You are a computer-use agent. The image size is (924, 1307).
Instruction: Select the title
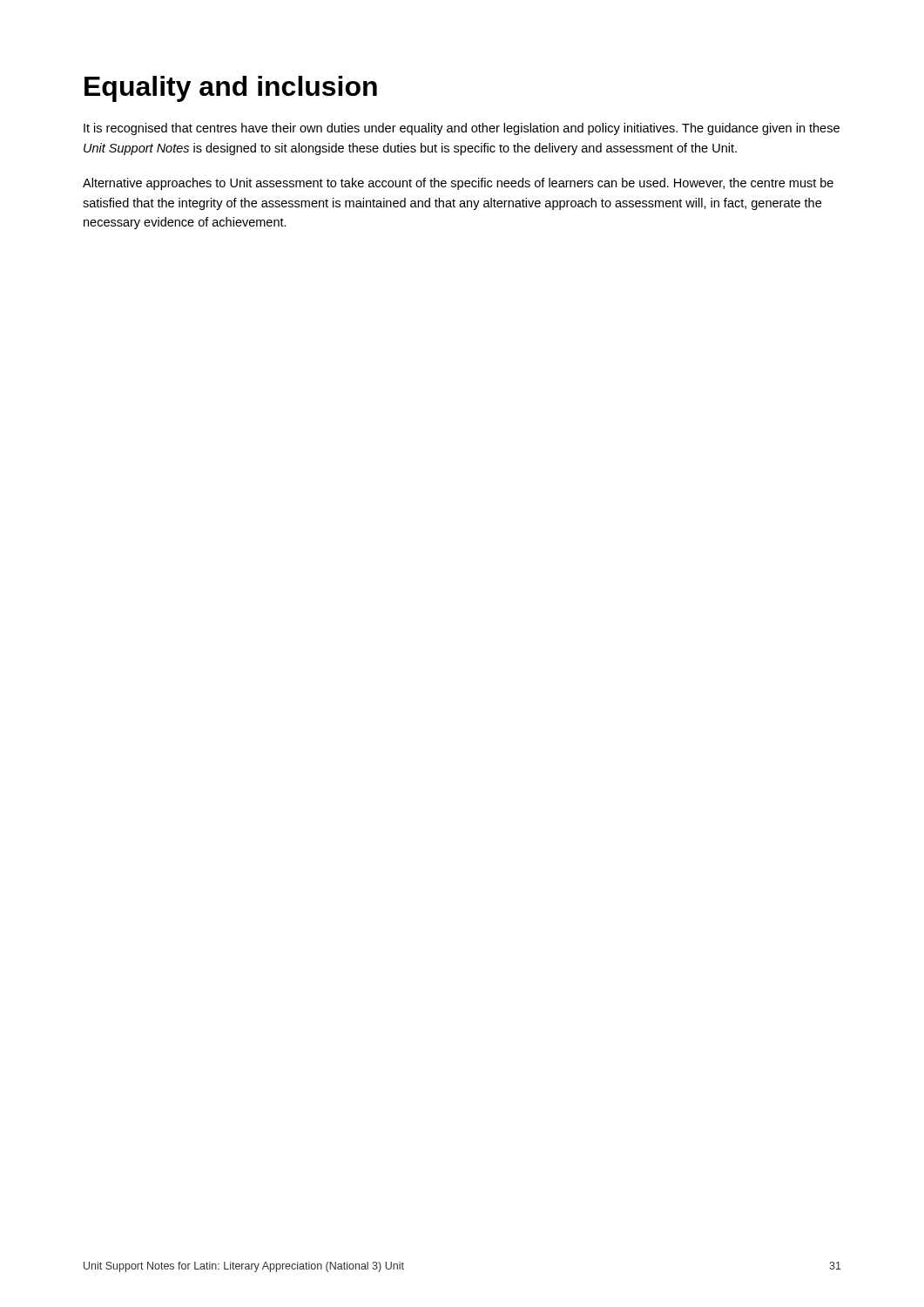click(x=462, y=86)
